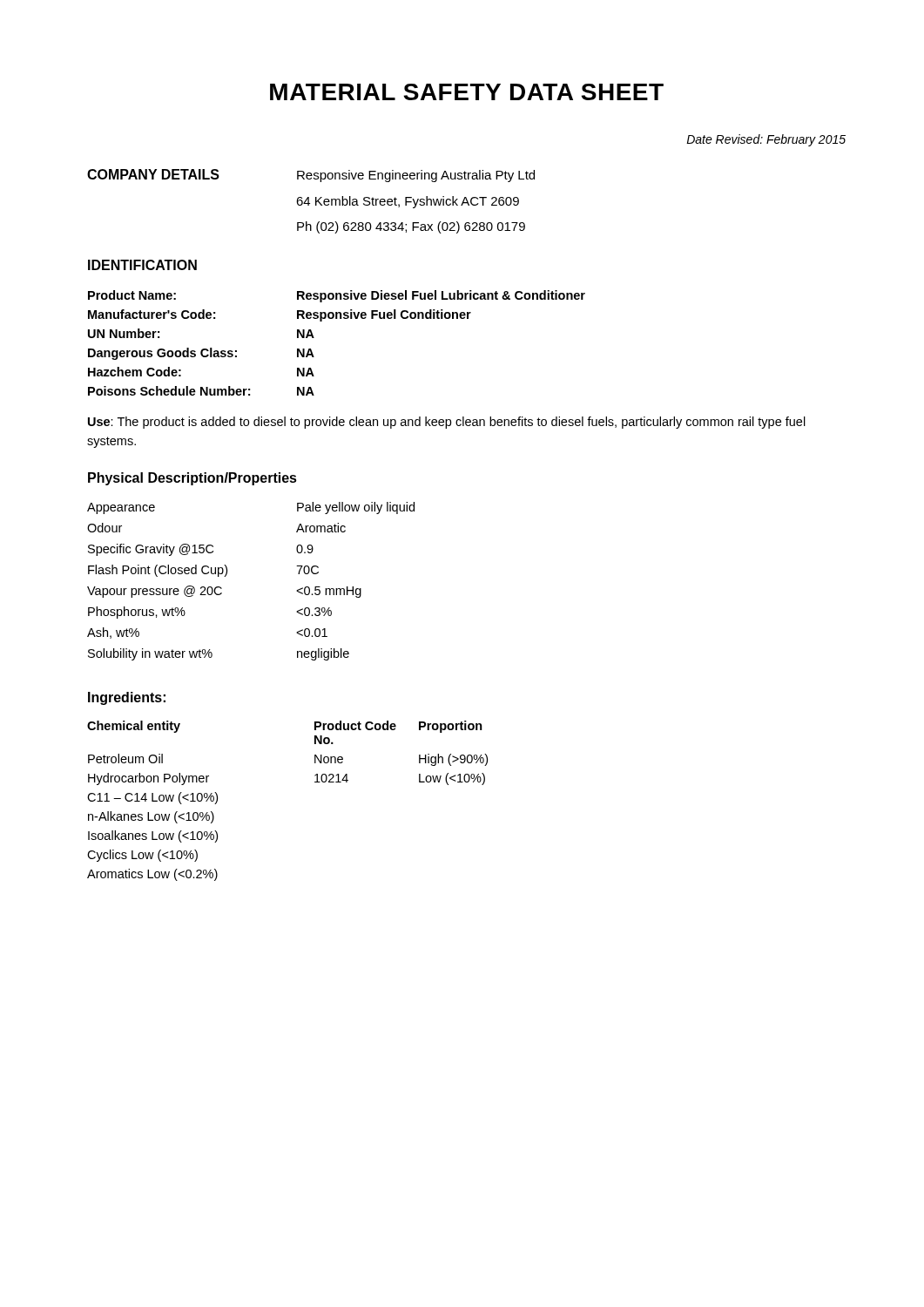Click on the text block containing "Use: The product is added"
This screenshot has height=1307, width=924.
[x=446, y=431]
